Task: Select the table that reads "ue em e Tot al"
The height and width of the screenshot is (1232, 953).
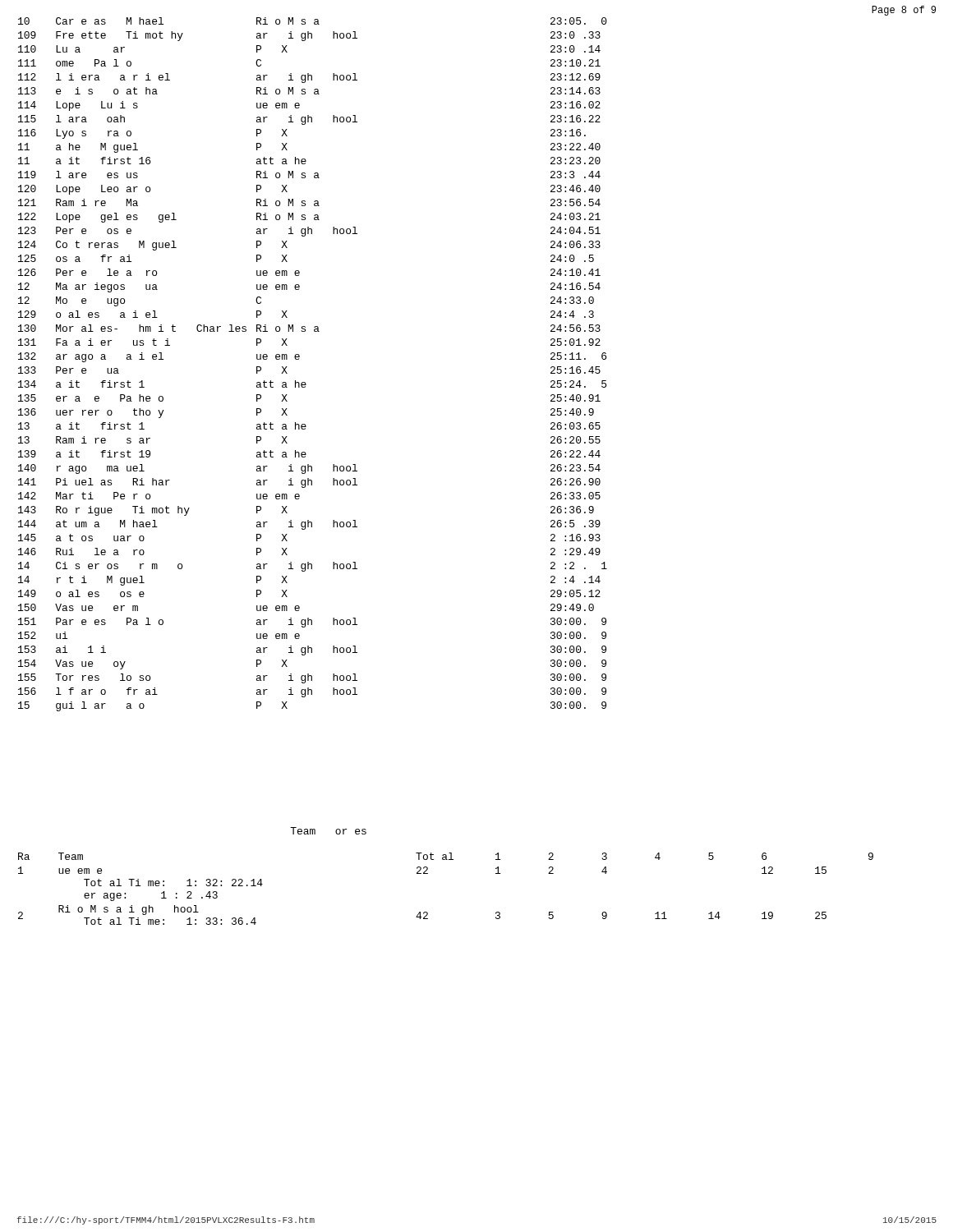Action: (468, 890)
